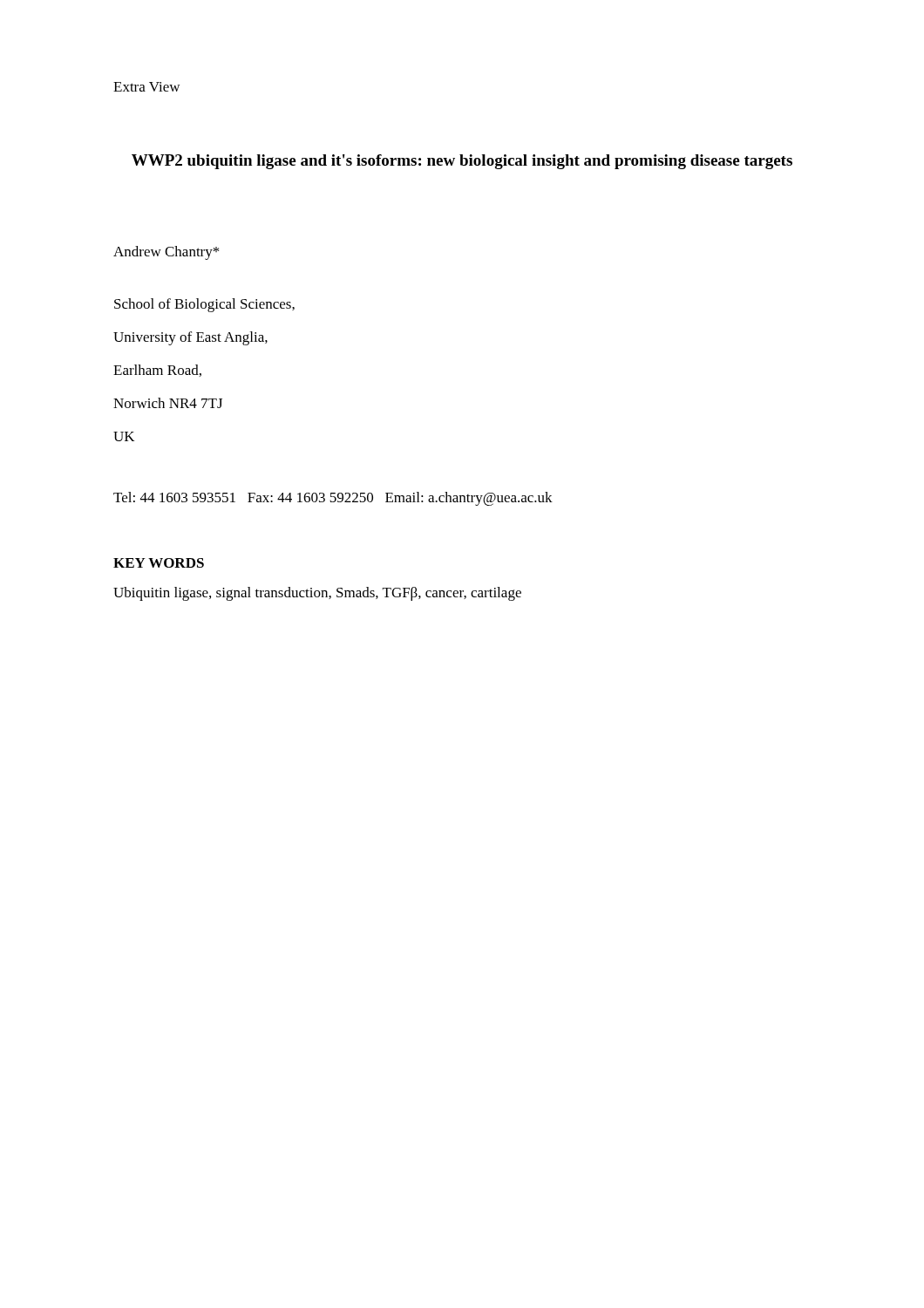Viewport: 924px width, 1308px height.
Task: Find the element starting "Extra View"
Action: click(147, 87)
